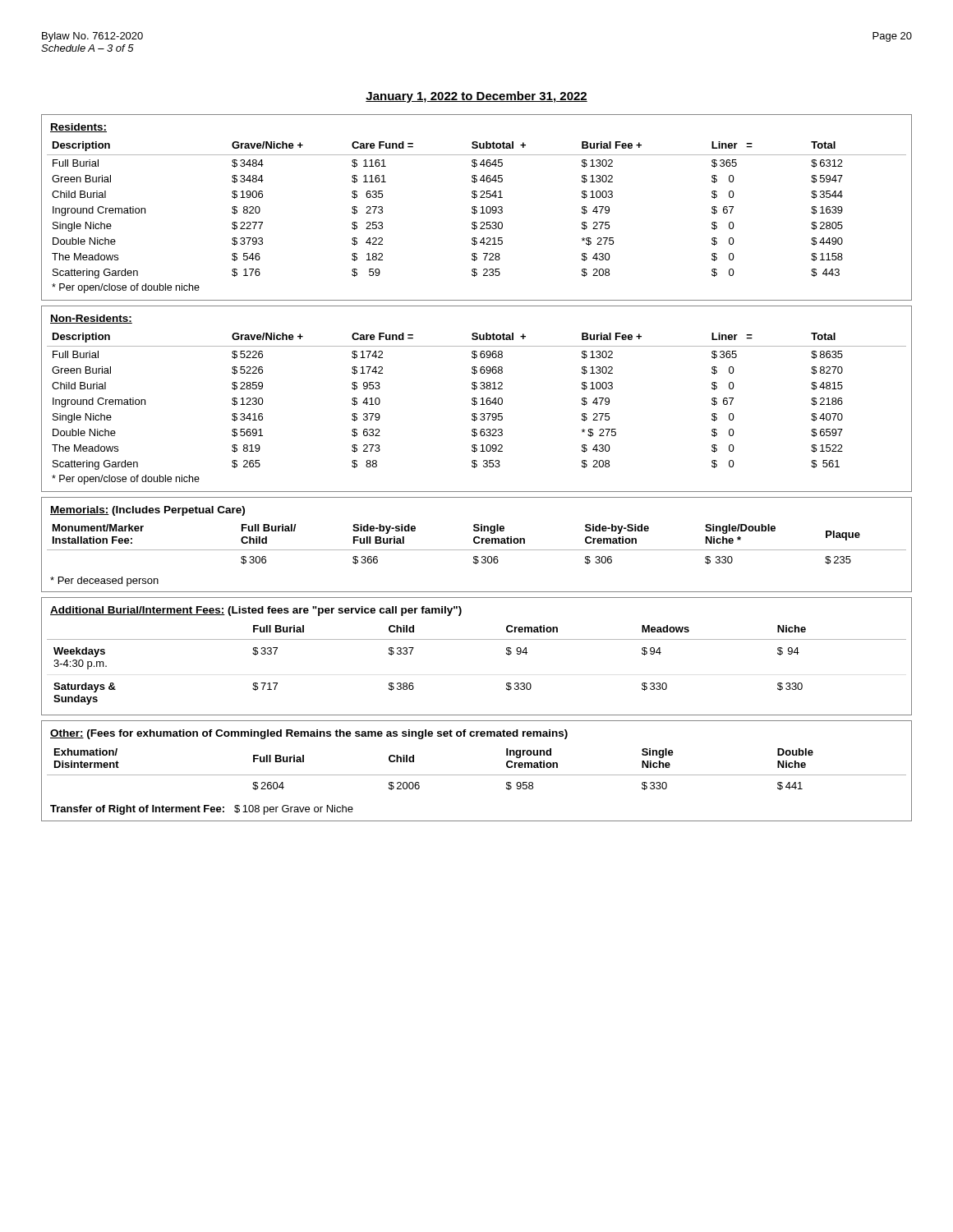Select the region starting "January 1, 2022 to"

[476, 96]
